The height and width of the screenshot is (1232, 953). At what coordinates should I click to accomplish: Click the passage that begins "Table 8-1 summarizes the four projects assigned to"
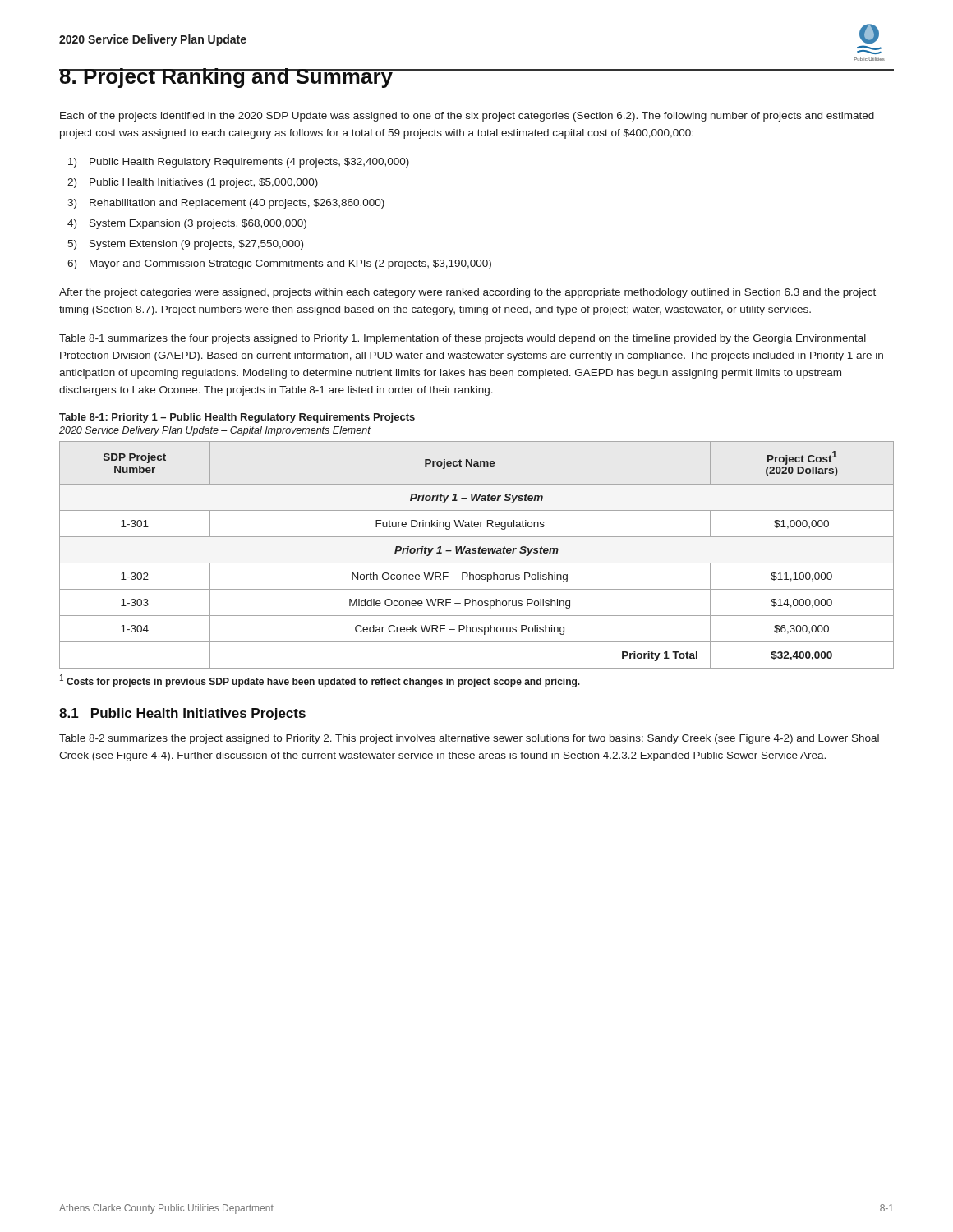coord(471,364)
